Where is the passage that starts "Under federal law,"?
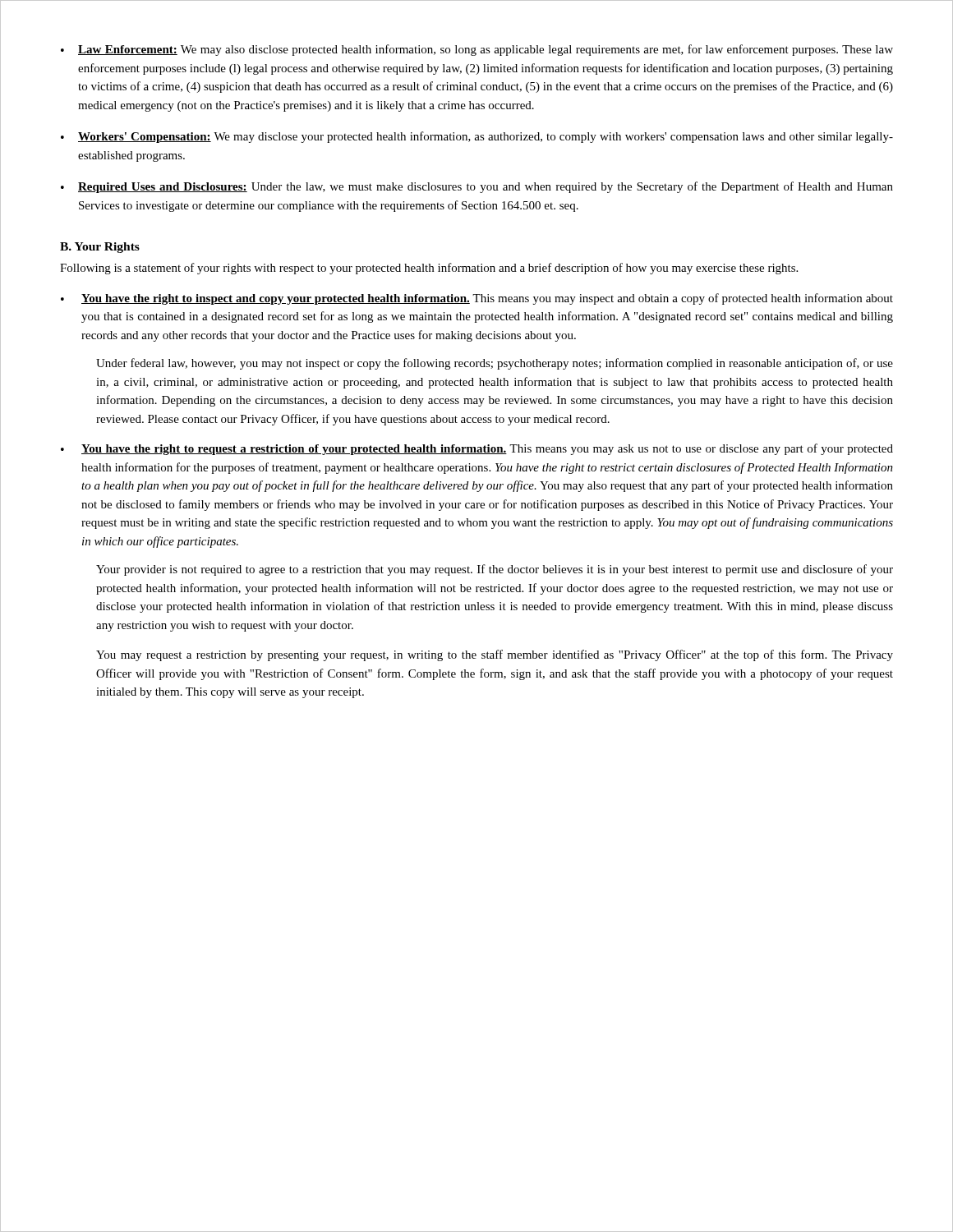The width and height of the screenshot is (953, 1232). coord(495,391)
